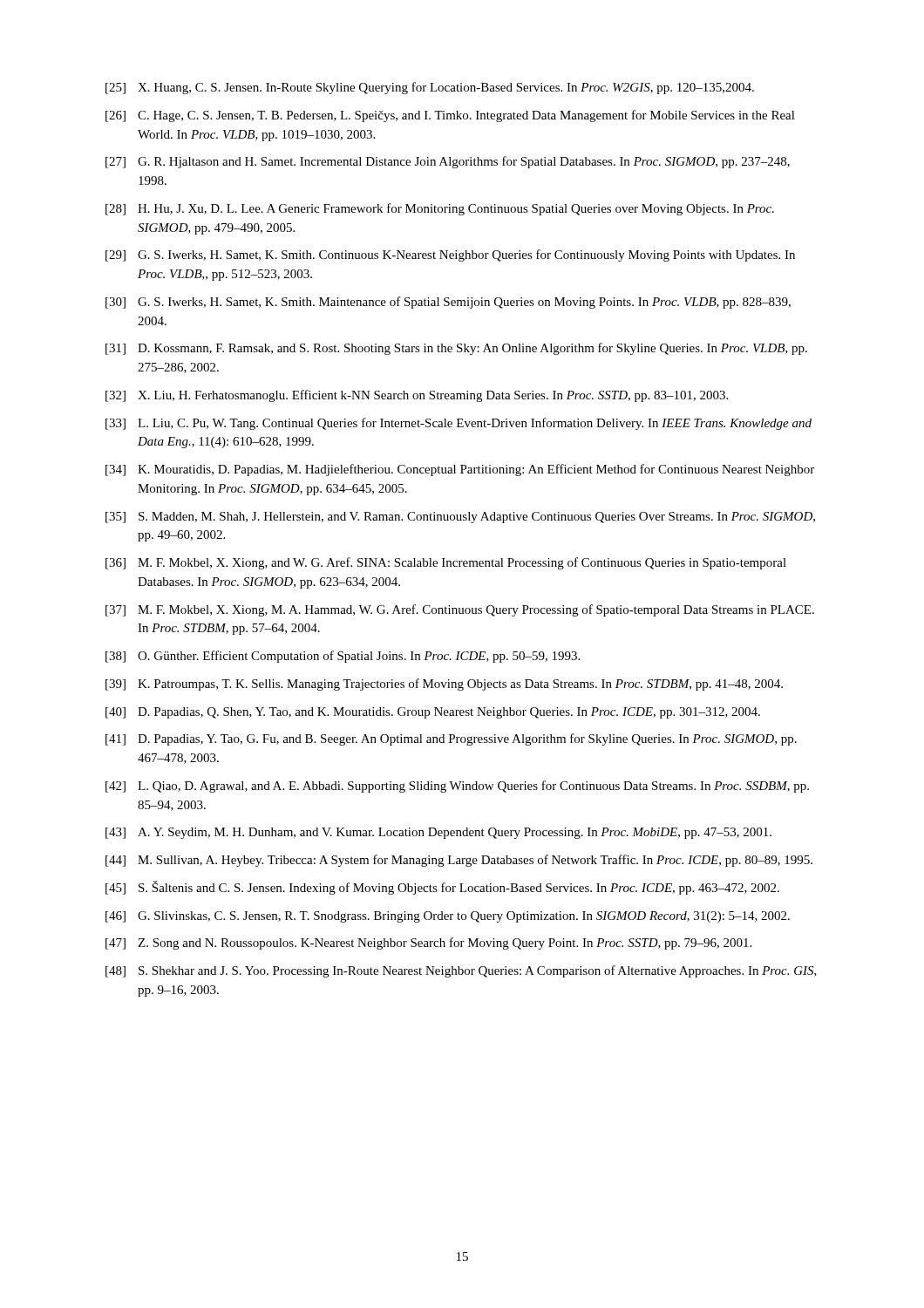The image size is (924, 1308).
Task: Locate the list item that reads "[48] S. Shekhar and J. S. Yoo. Processing"
Action: tap(462, 981)
